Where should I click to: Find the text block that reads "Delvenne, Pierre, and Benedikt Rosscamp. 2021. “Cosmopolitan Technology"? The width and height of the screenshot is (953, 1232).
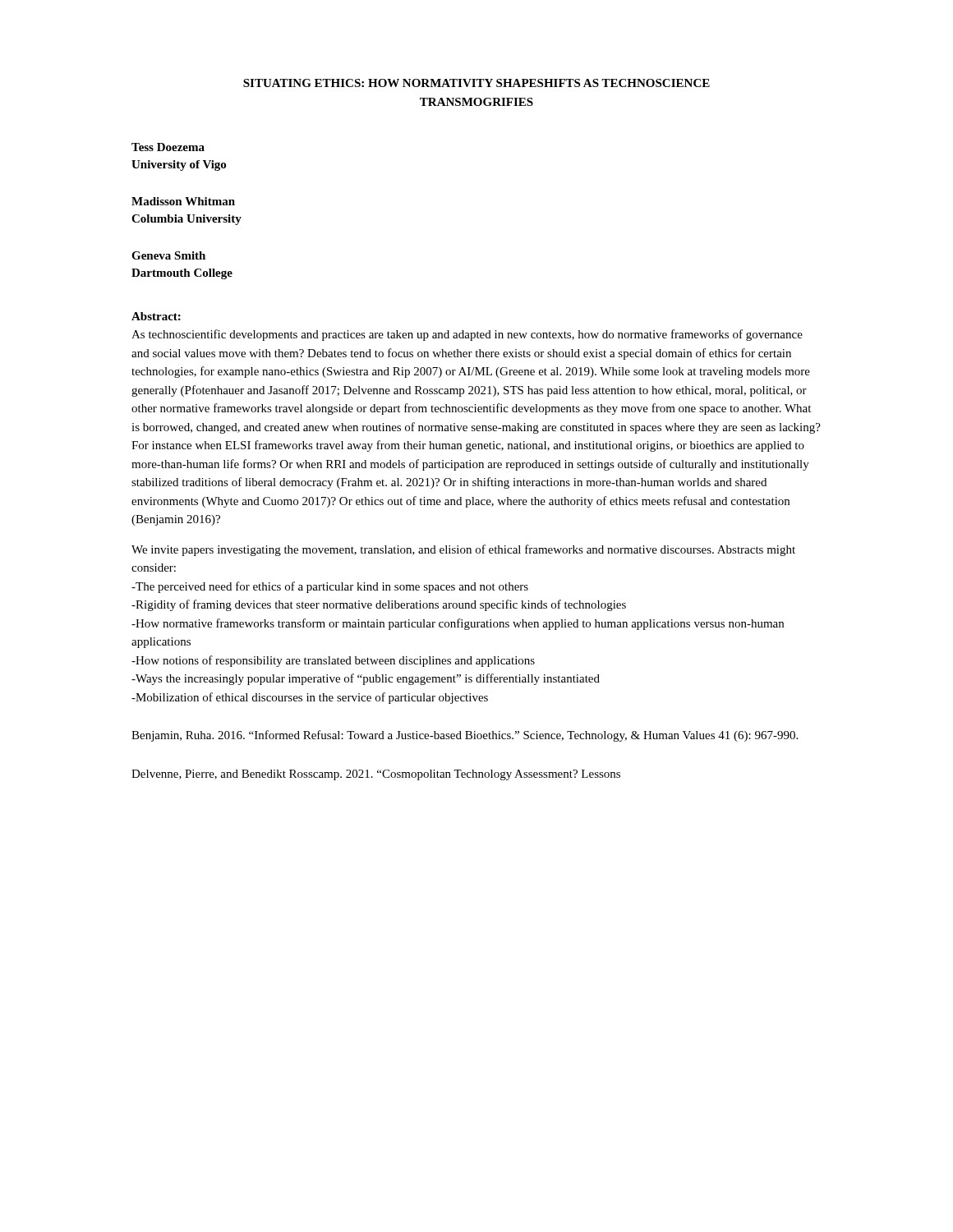[x=376, y=773]
